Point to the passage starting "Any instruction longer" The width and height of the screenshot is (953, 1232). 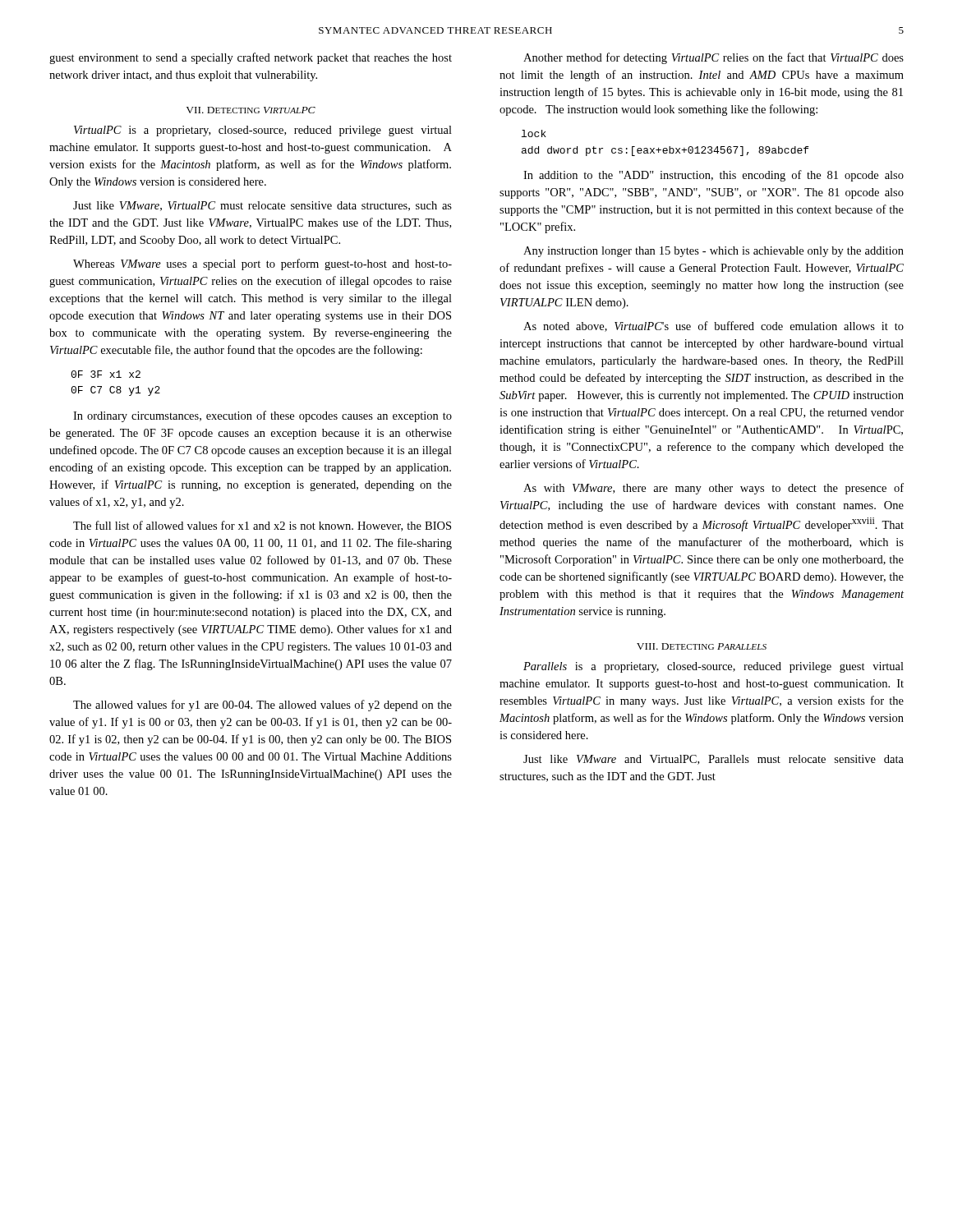click(702, 277)
